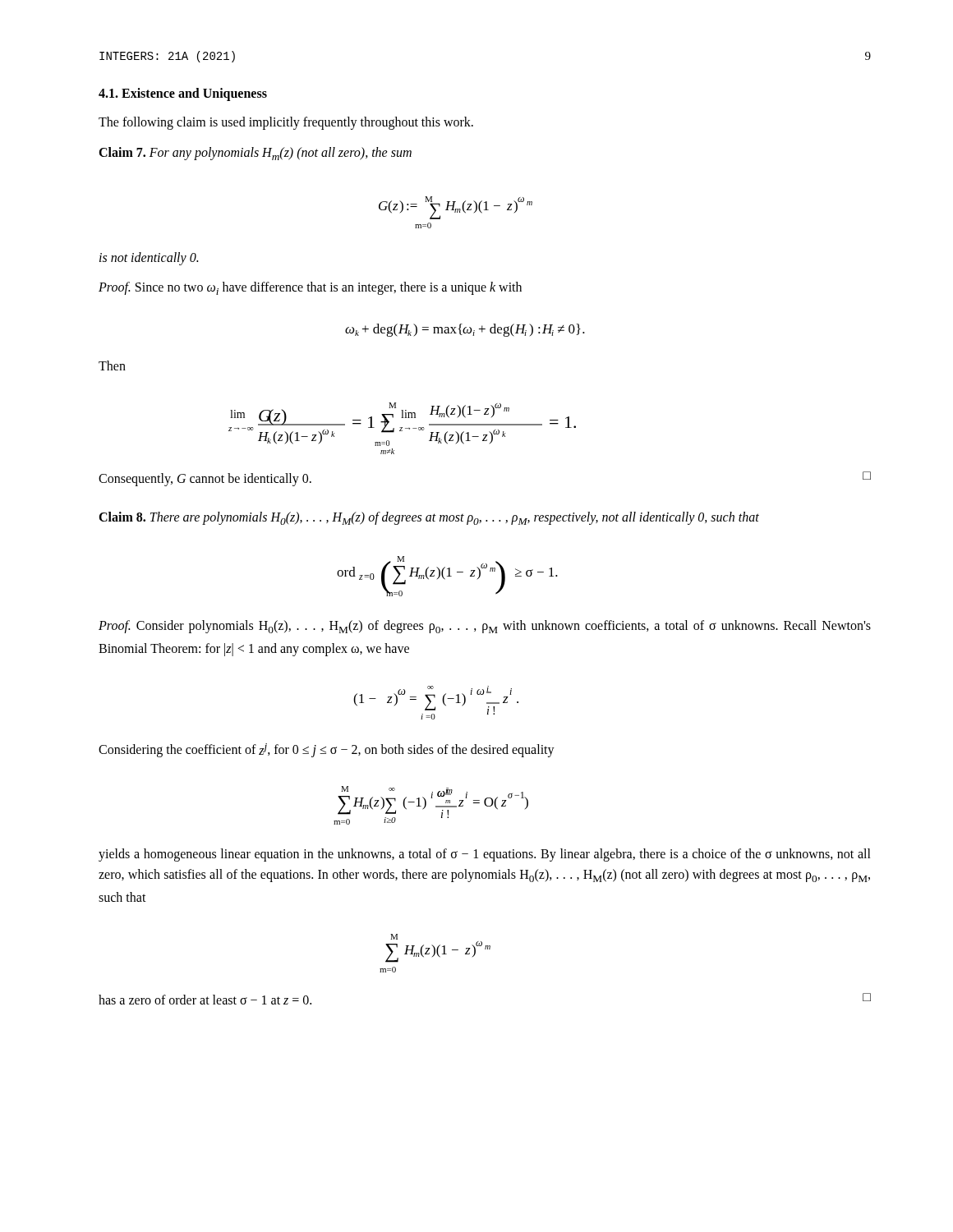Navigate to the text starting "Claim 8. There are polynomials"
The height and width of the screenshot is (1232, 953).
pos(485,519)
